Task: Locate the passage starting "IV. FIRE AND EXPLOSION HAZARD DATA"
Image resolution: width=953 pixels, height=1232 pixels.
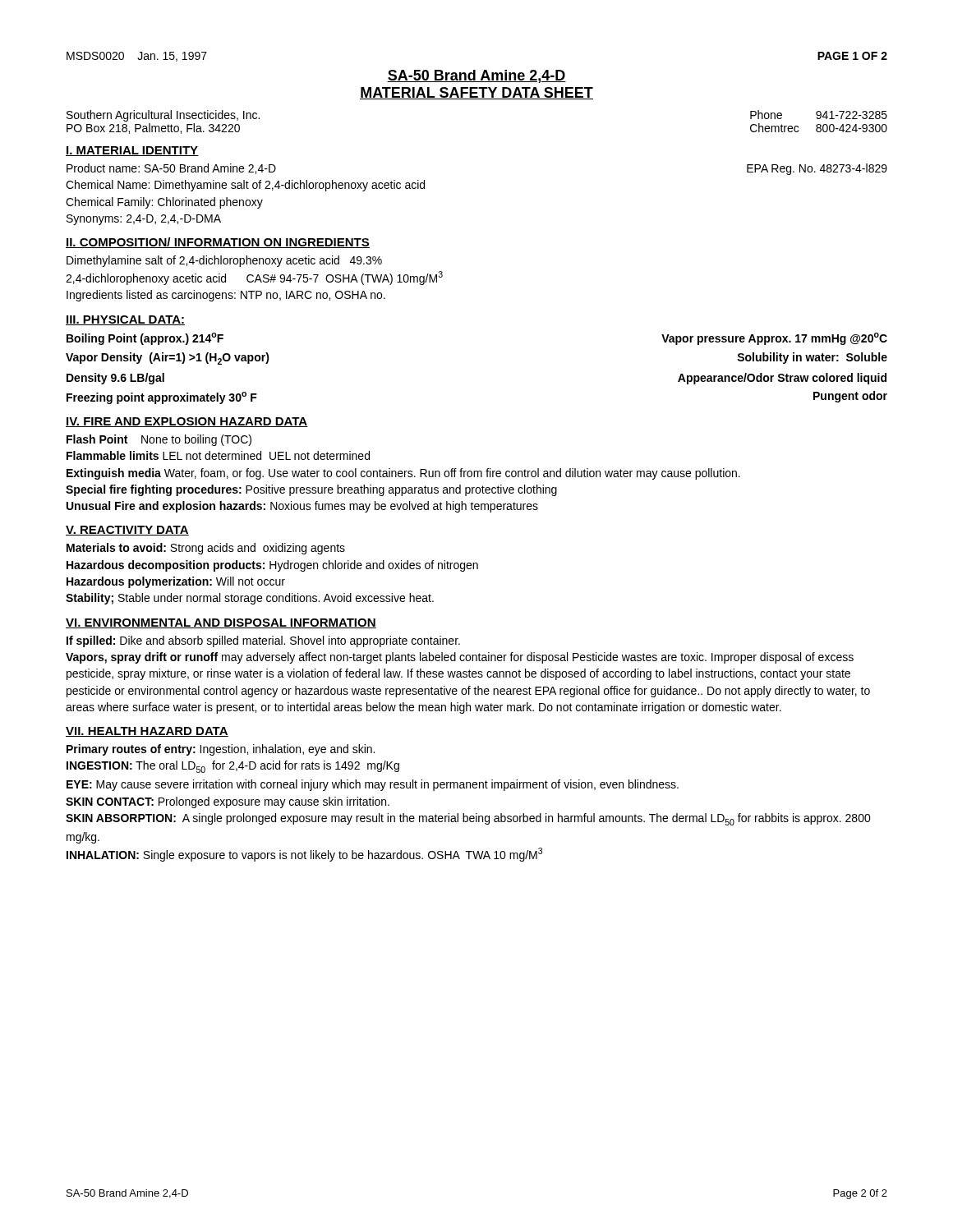Action: click(187, 421)
